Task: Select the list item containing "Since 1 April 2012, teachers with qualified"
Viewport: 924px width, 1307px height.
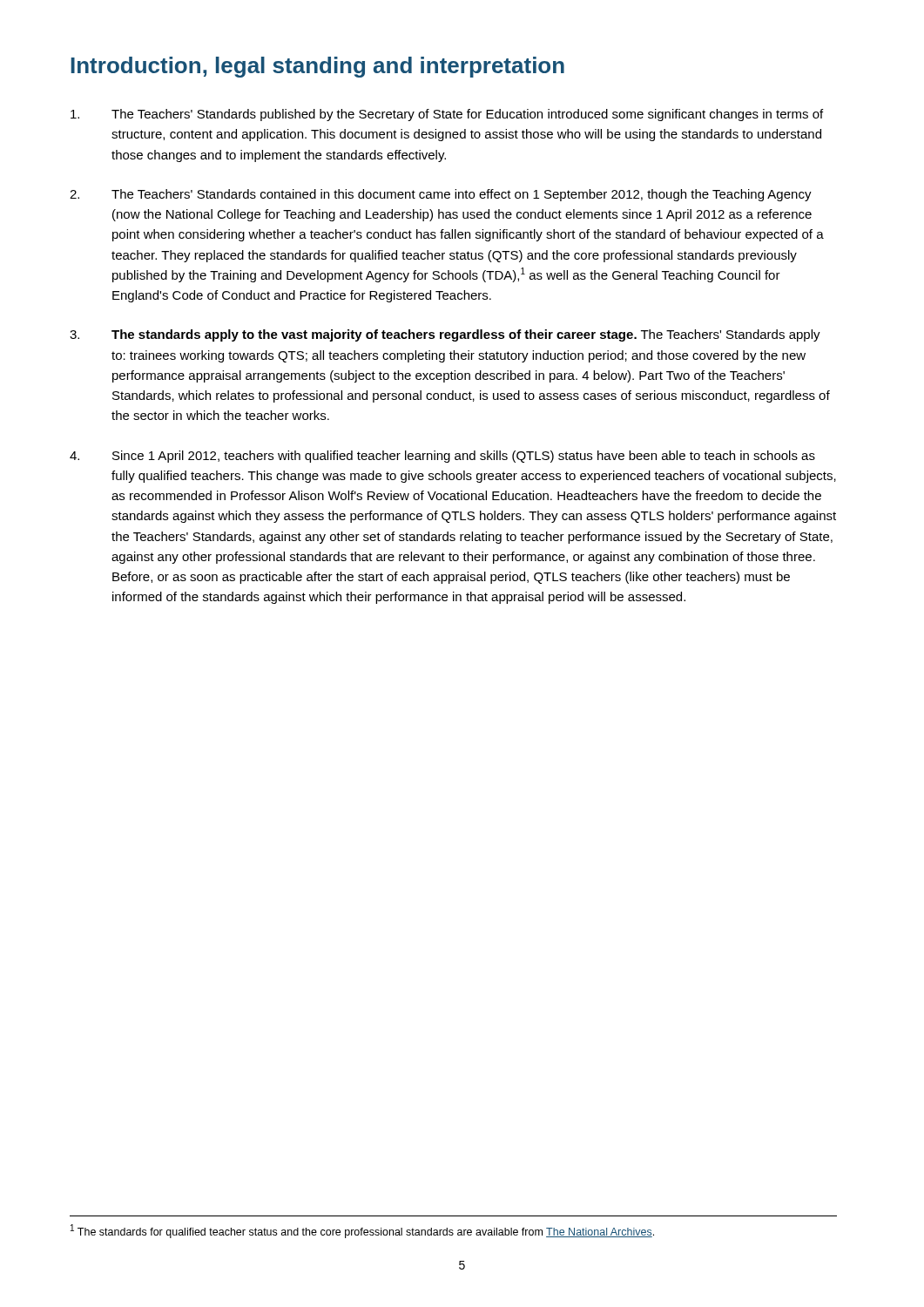Action: point(474,526)
